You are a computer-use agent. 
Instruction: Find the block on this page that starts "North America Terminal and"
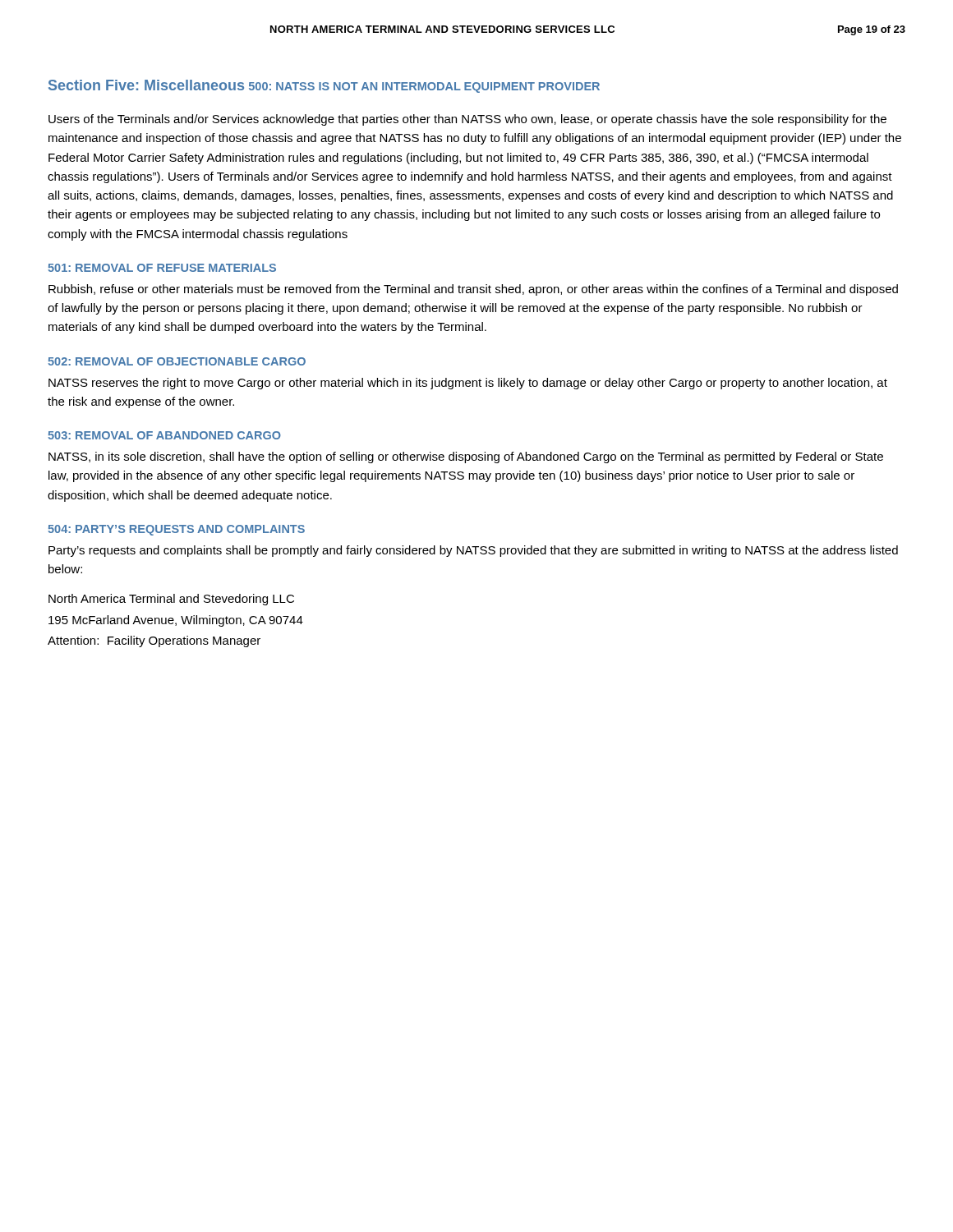(x=171, y=600)
